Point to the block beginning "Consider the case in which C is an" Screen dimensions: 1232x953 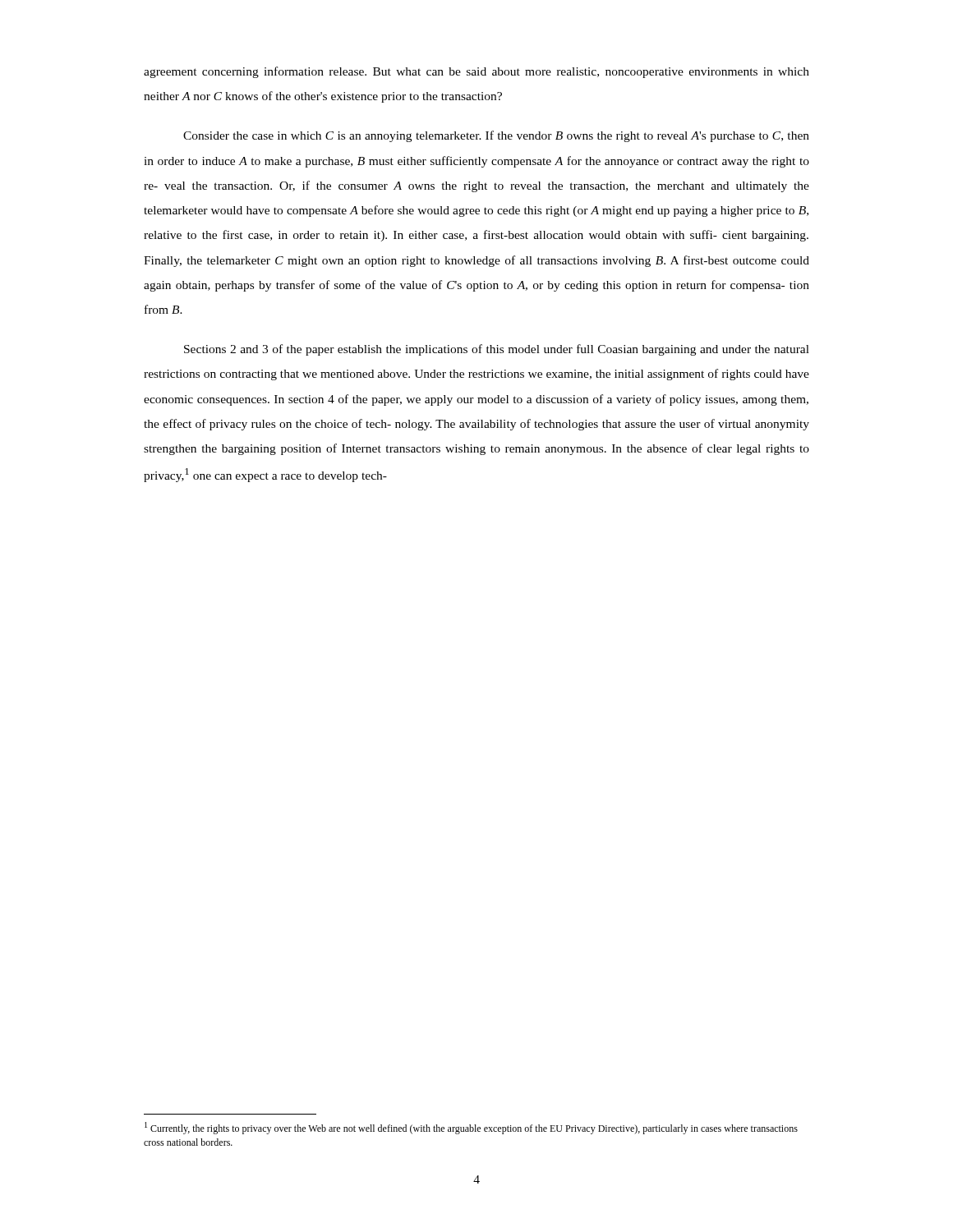pyautogui.click(x=476, y=223)
